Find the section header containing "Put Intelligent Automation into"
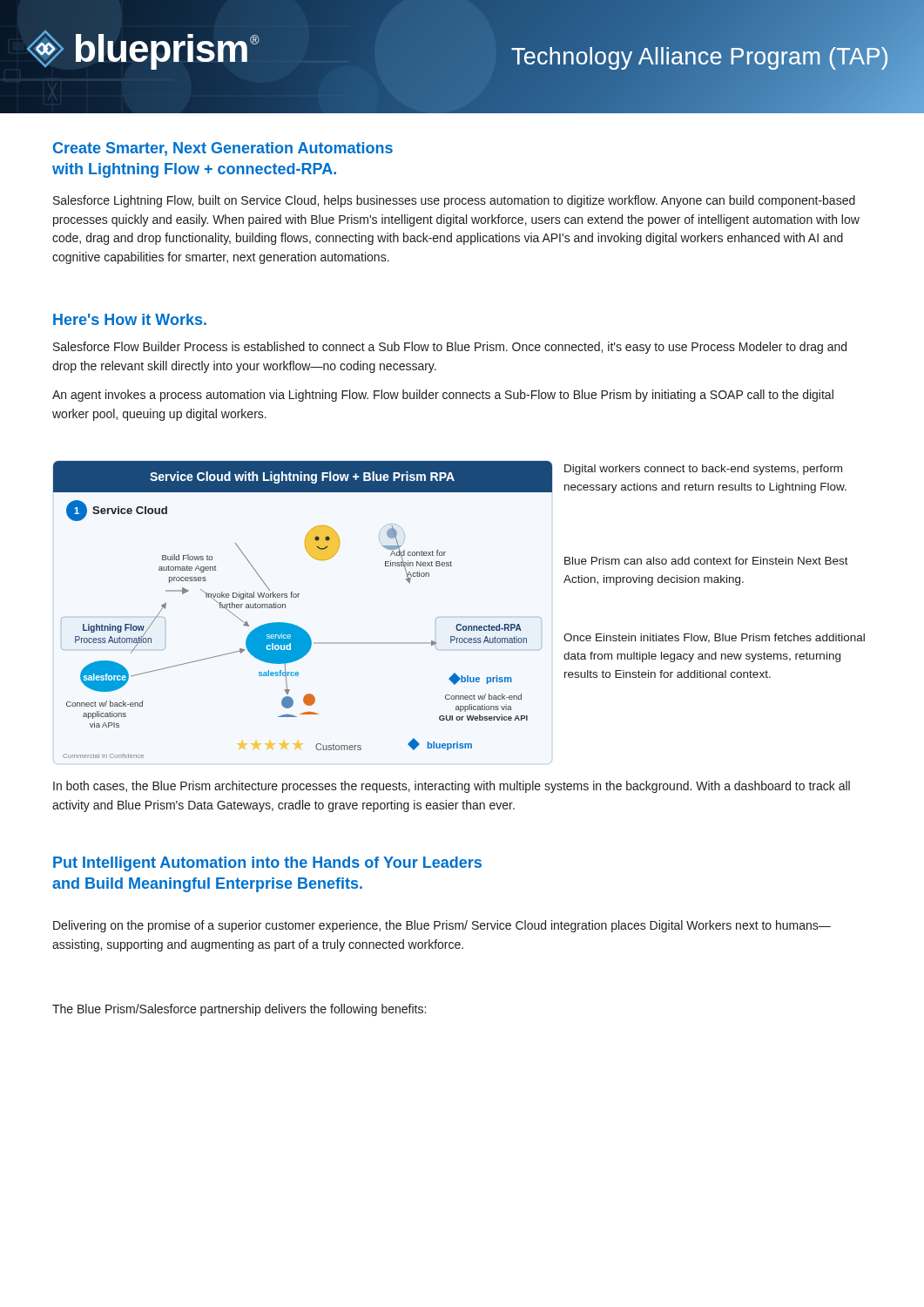This screenshot has width=924, height=1307. click(462, 873)
